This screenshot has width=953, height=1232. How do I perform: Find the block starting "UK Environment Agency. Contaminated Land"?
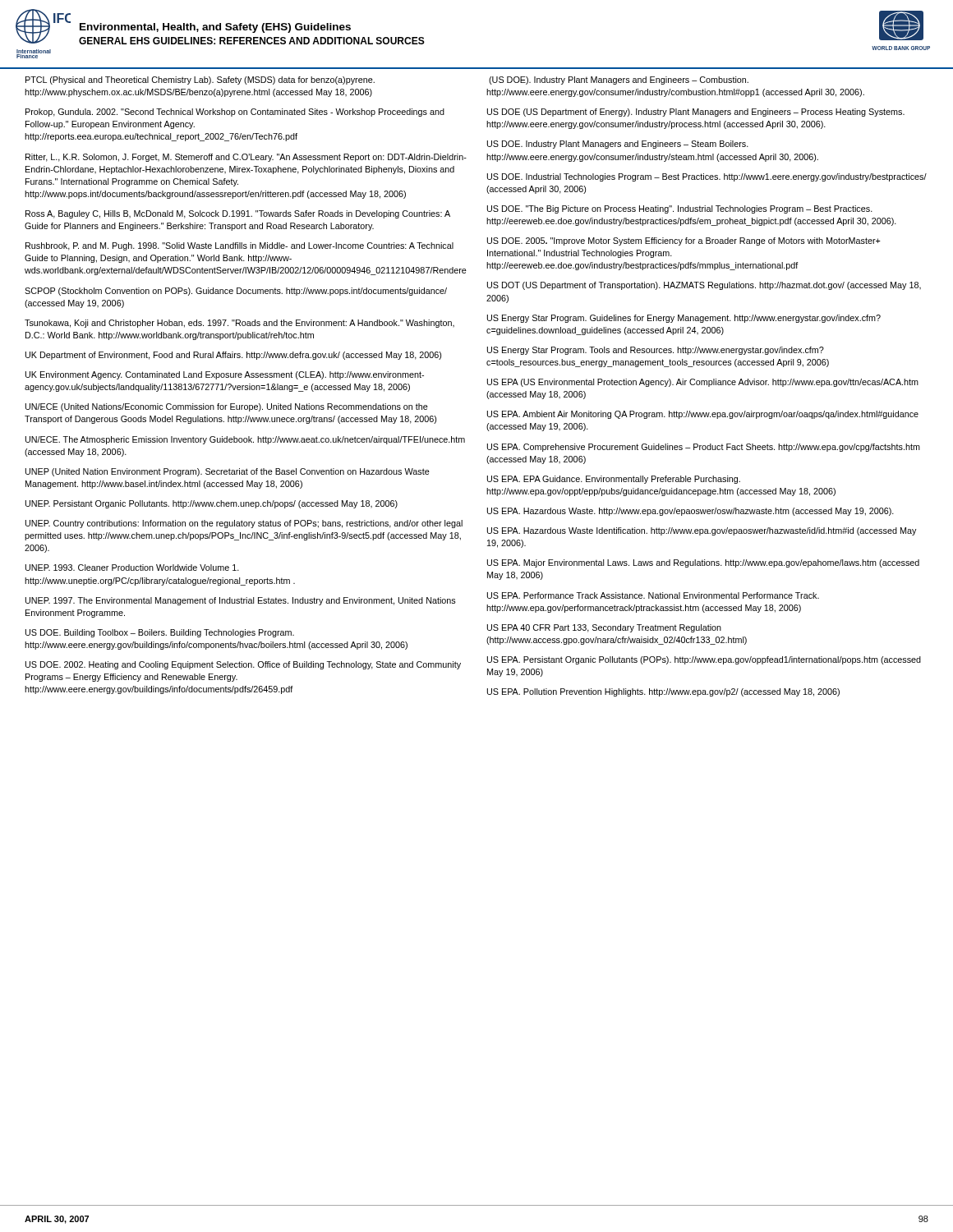225,381
